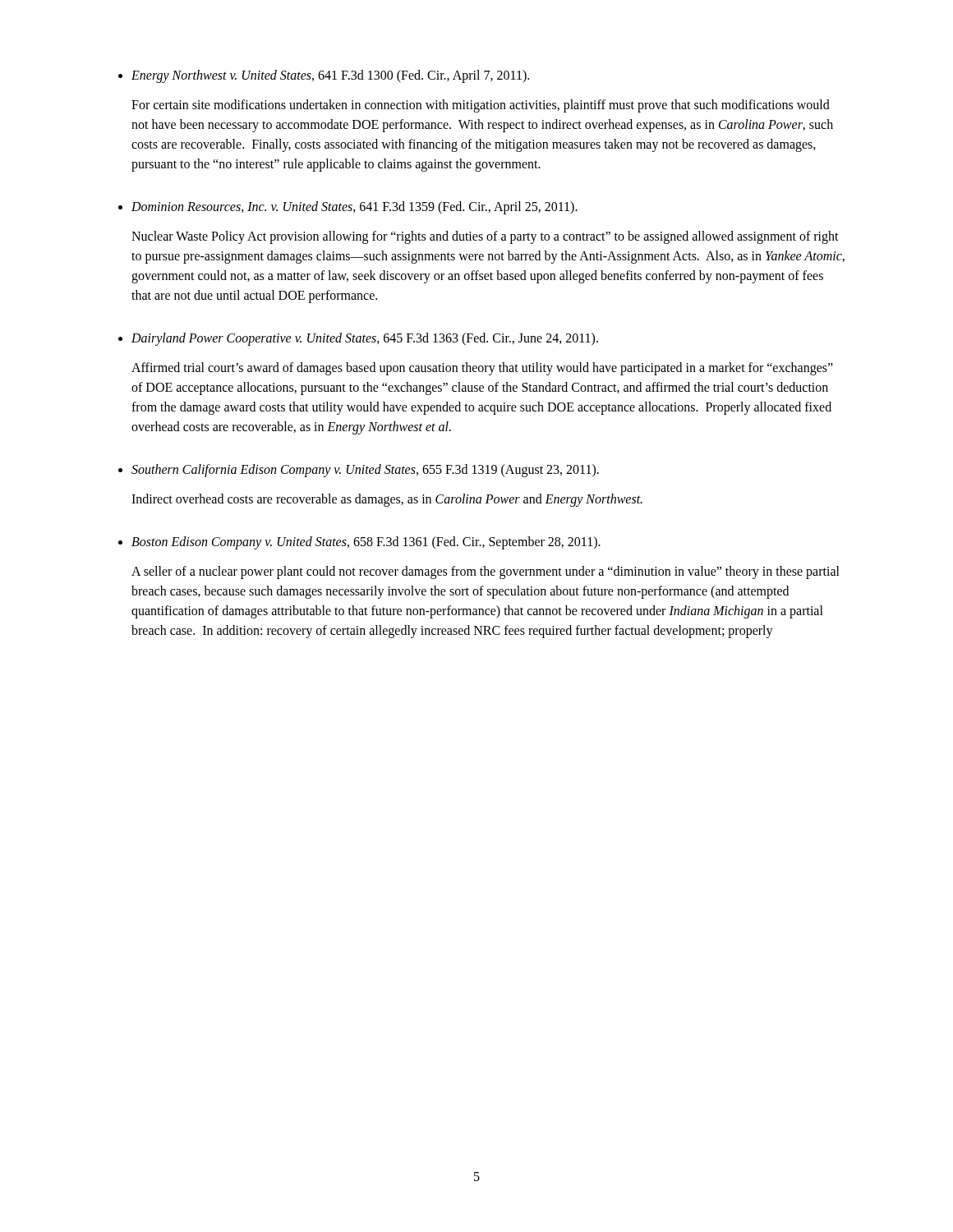Screen dimensions: 1232x953
Task: Locate the text block with the text "A seller of a"
Action: click(486, 601)
